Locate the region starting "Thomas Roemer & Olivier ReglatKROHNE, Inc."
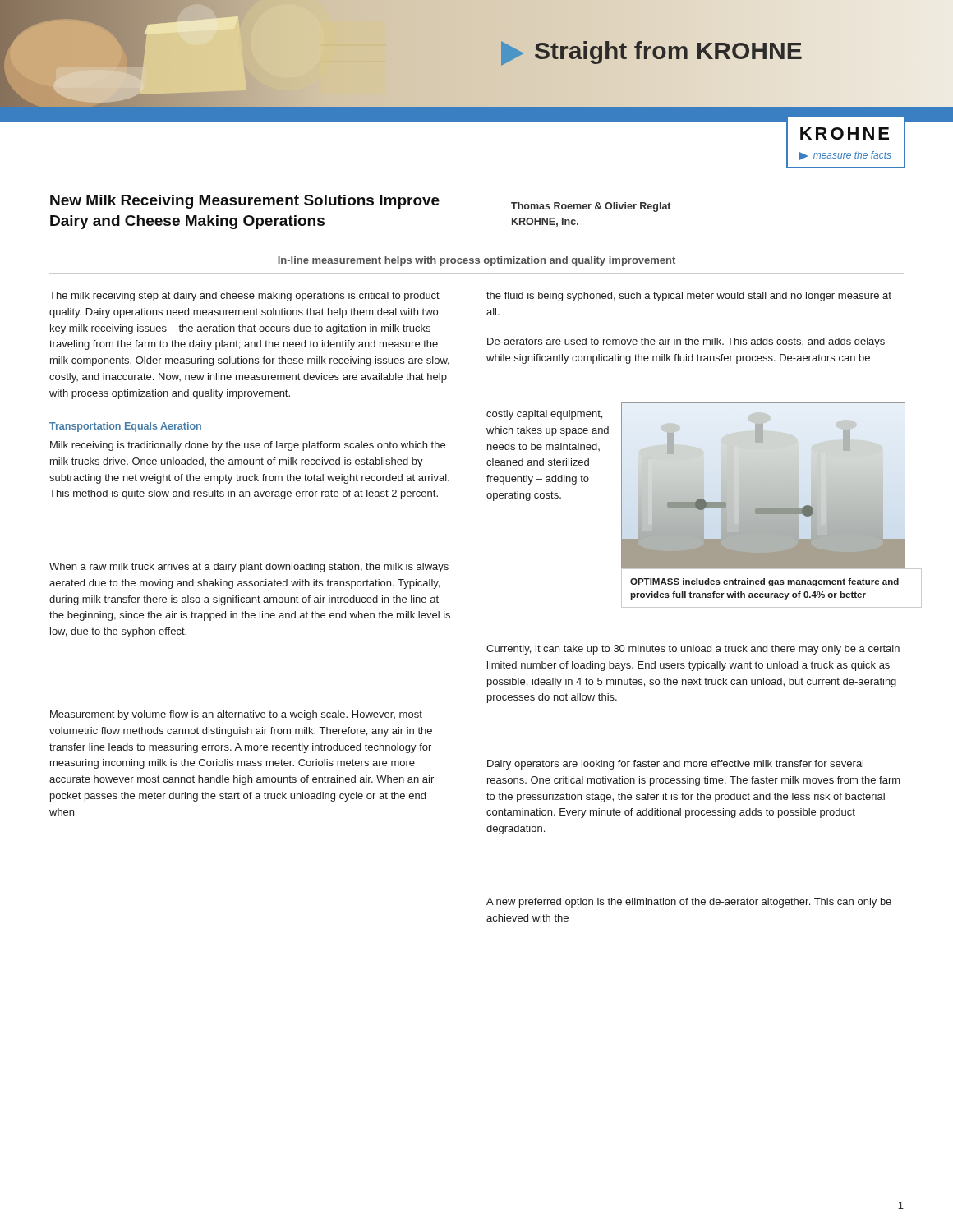This screenshot has width=953, height=1232. tap(591, 207)
